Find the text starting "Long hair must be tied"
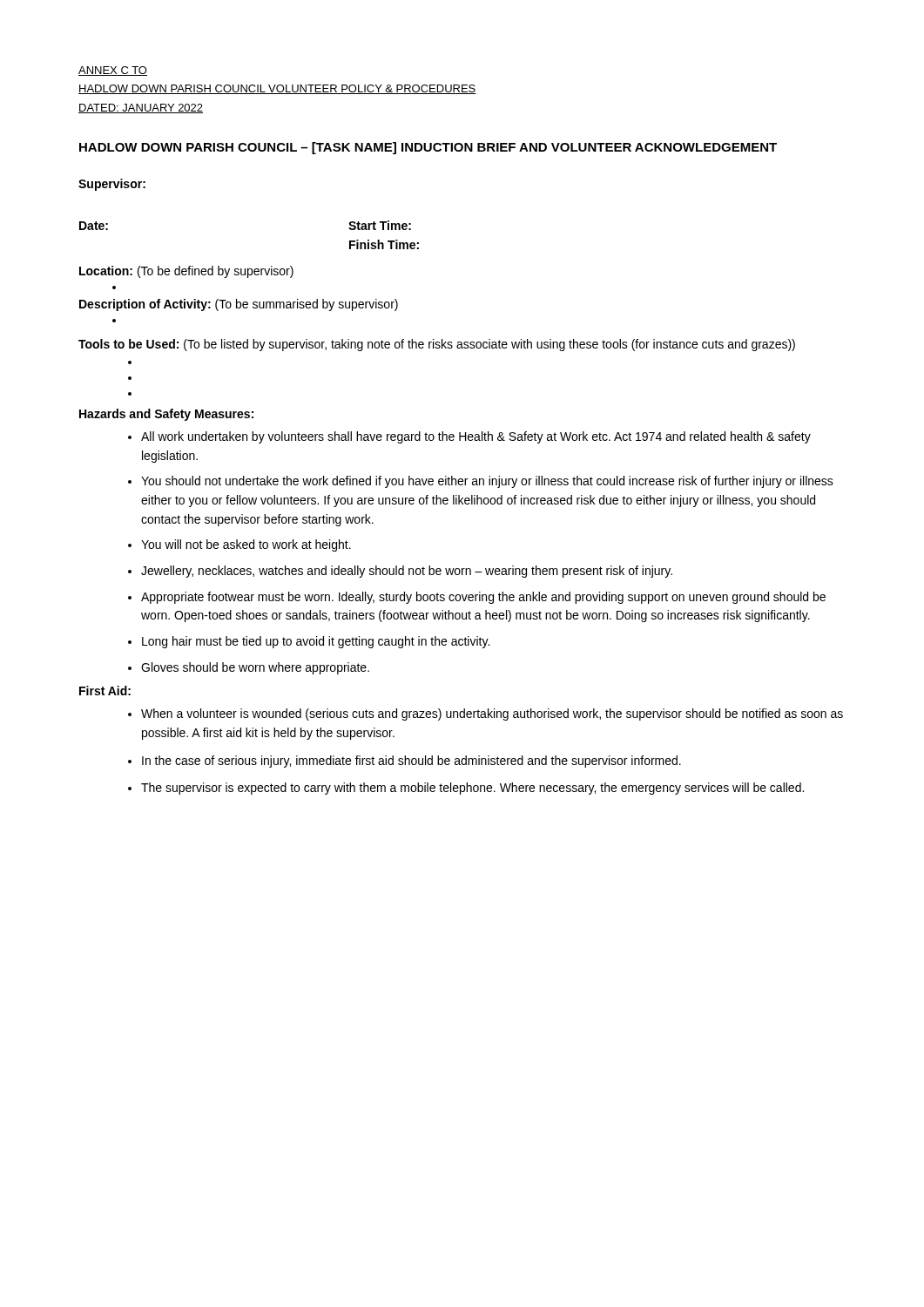This screenshot has height=1307, width=924. (x=486, y=642)
